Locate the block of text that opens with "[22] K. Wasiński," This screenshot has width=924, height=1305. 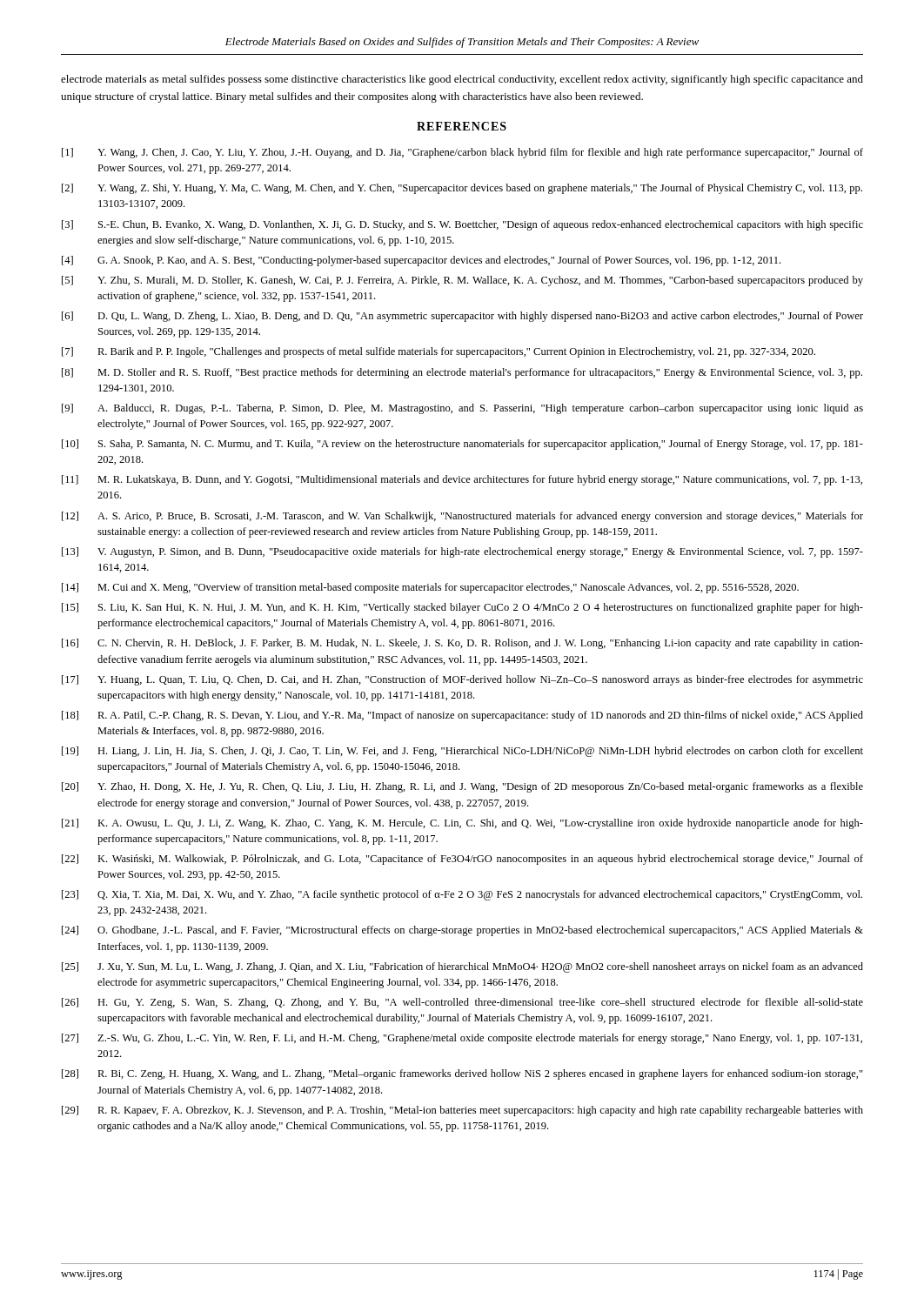[462, 867]
